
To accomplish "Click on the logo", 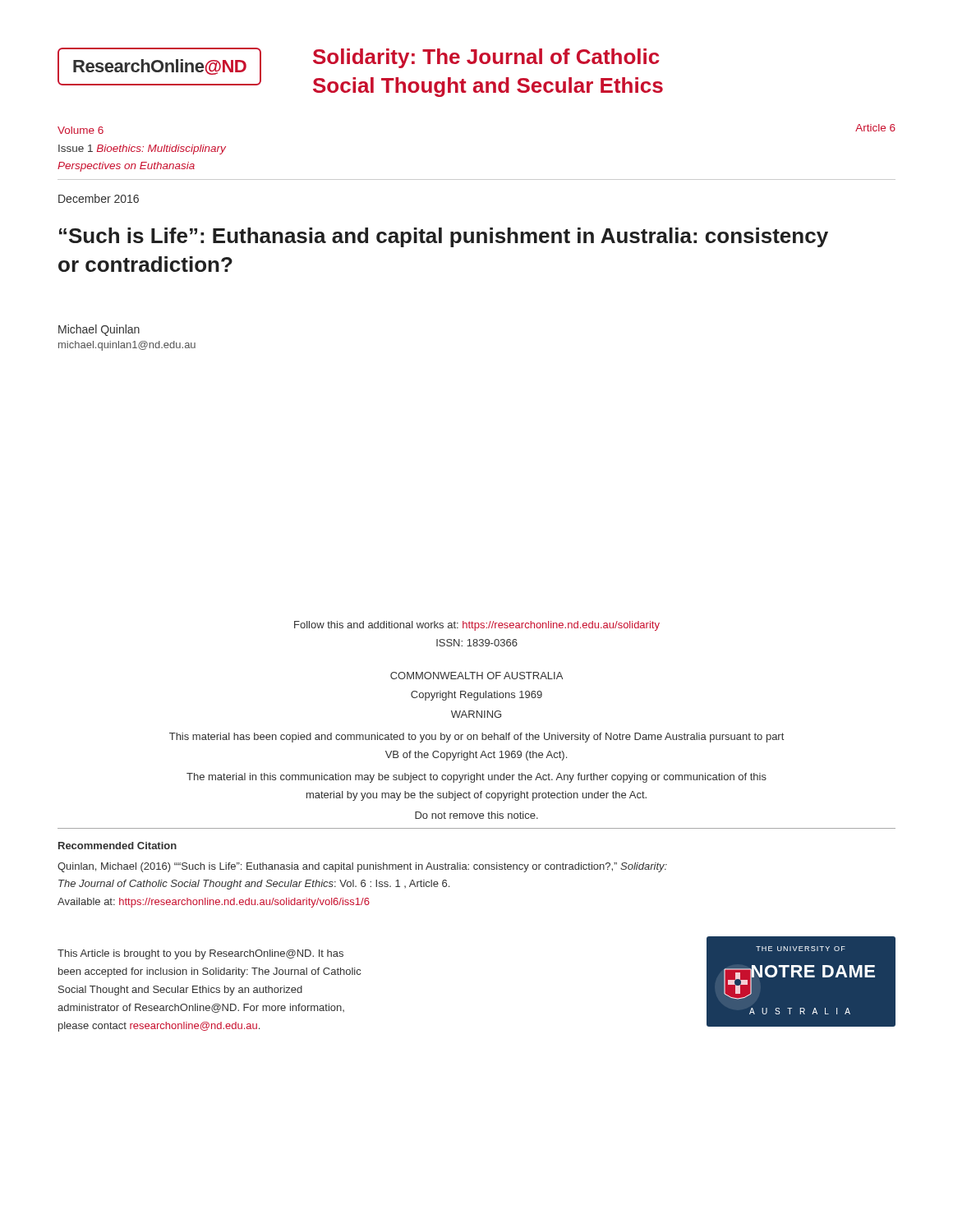I will point(797,981).
